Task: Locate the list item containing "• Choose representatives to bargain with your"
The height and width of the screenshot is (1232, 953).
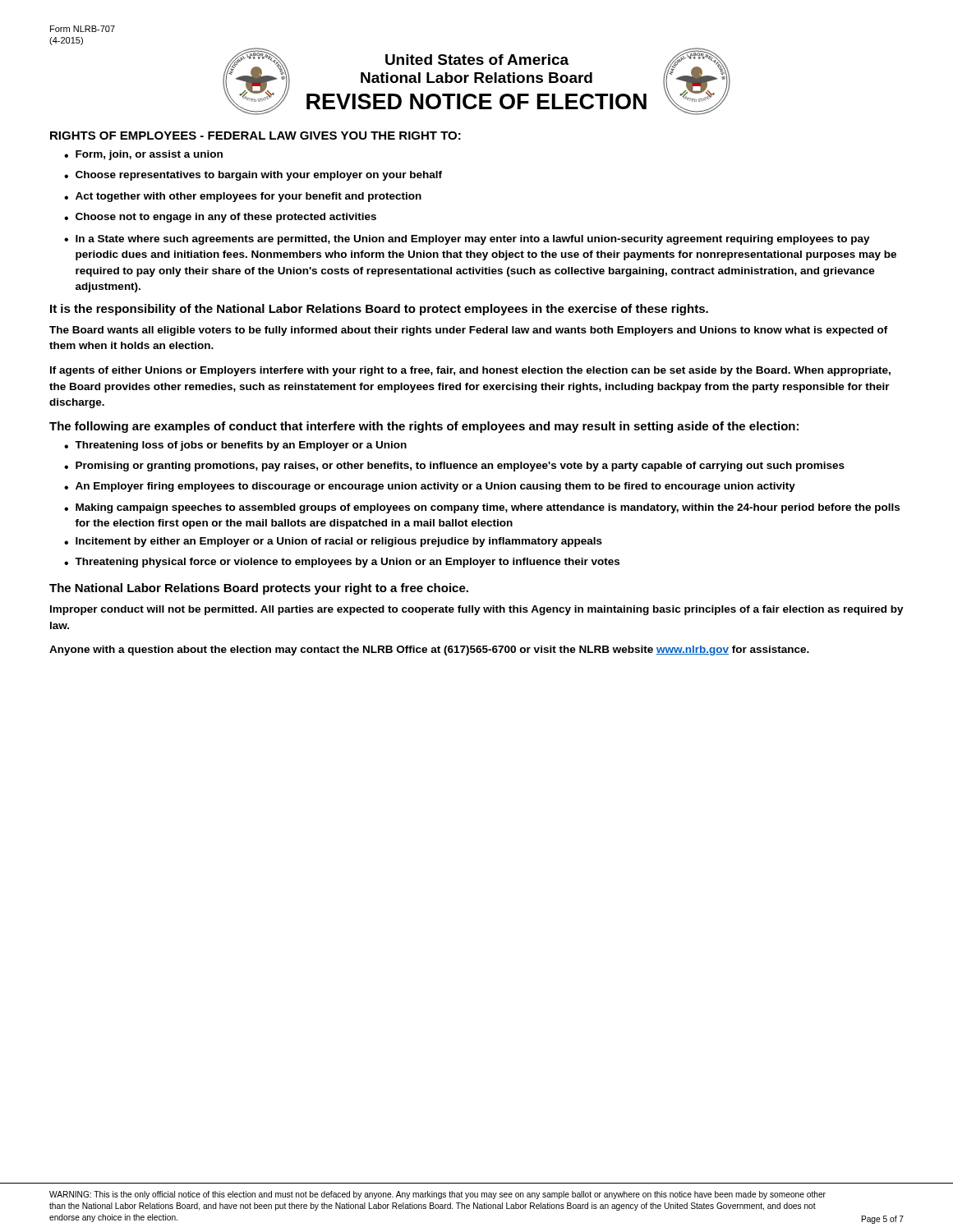Action: (253, 177)
